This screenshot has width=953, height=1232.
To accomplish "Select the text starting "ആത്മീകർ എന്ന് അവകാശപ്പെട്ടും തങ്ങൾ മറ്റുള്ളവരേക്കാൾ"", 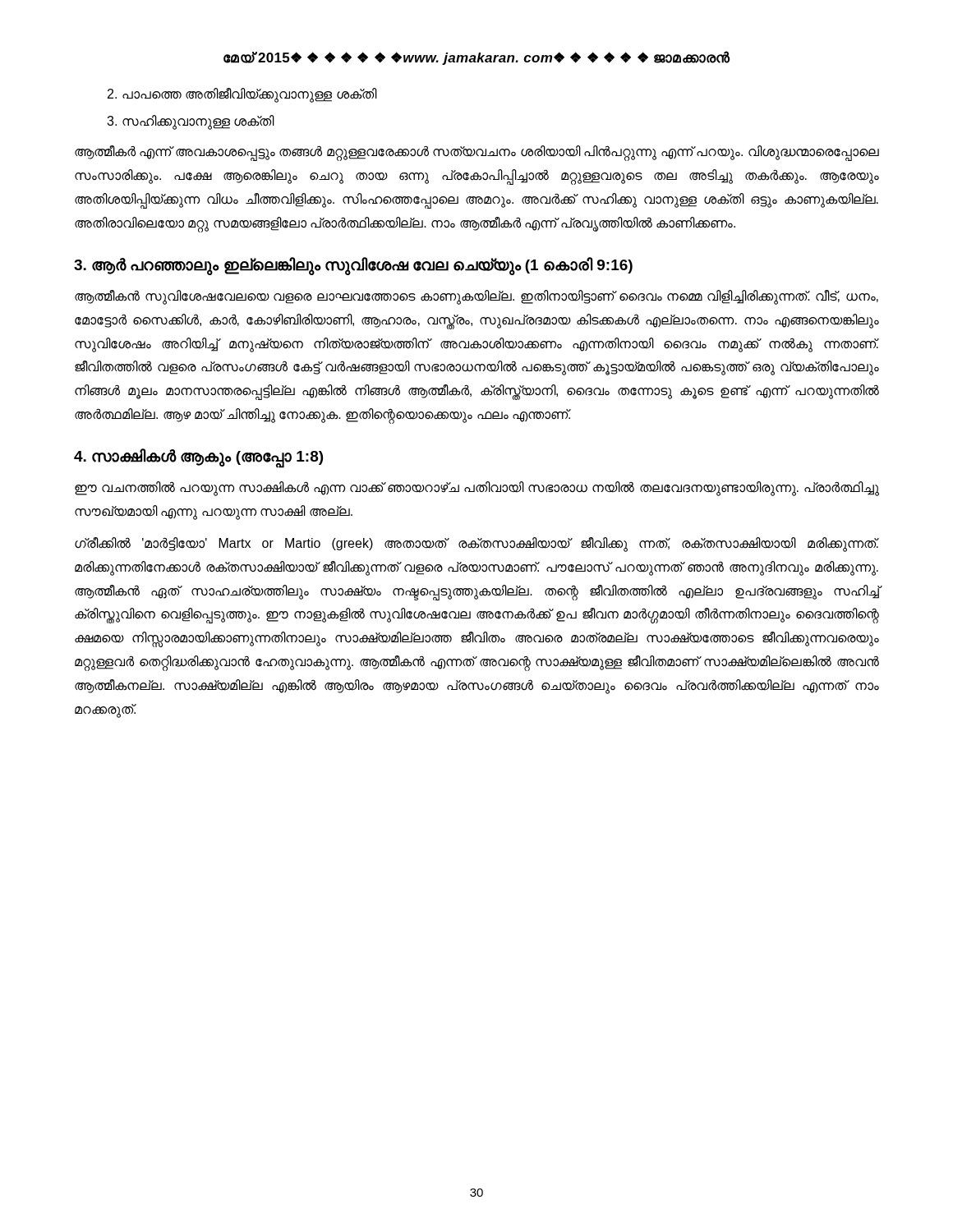I will tap(476, 187).
